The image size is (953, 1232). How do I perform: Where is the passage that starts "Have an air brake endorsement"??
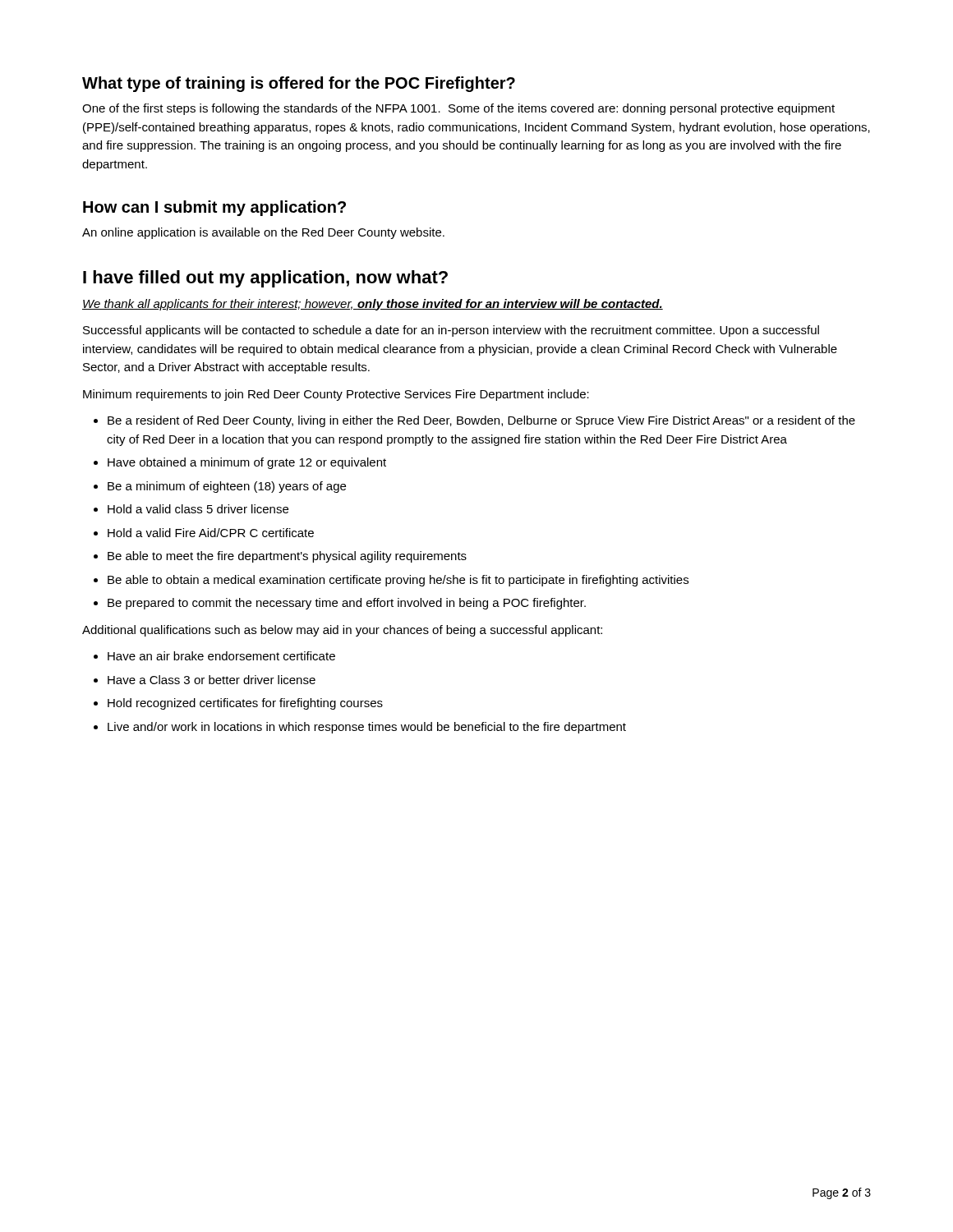221,656
